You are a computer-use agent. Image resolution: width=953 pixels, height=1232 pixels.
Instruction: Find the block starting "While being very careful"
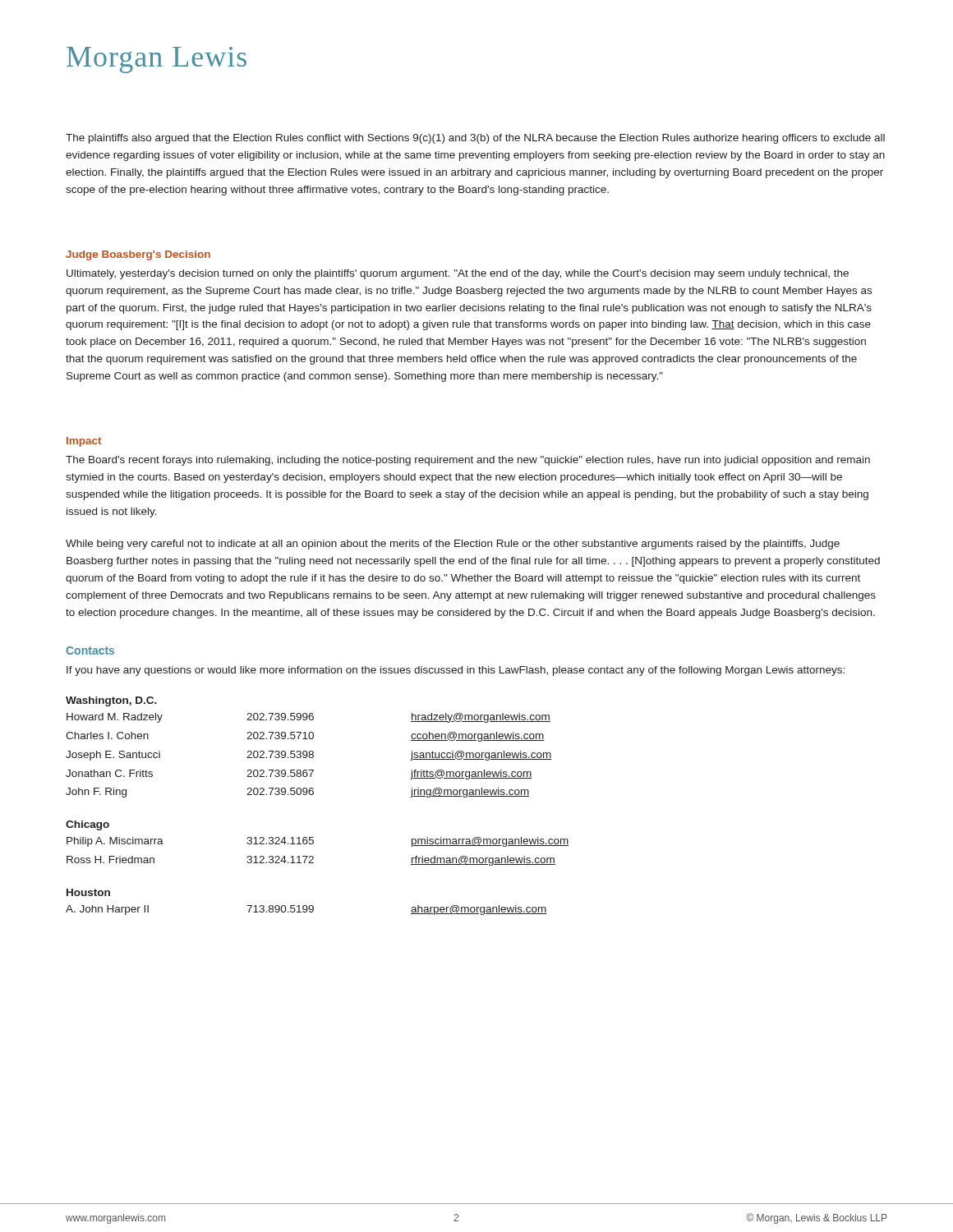point(473,578)
